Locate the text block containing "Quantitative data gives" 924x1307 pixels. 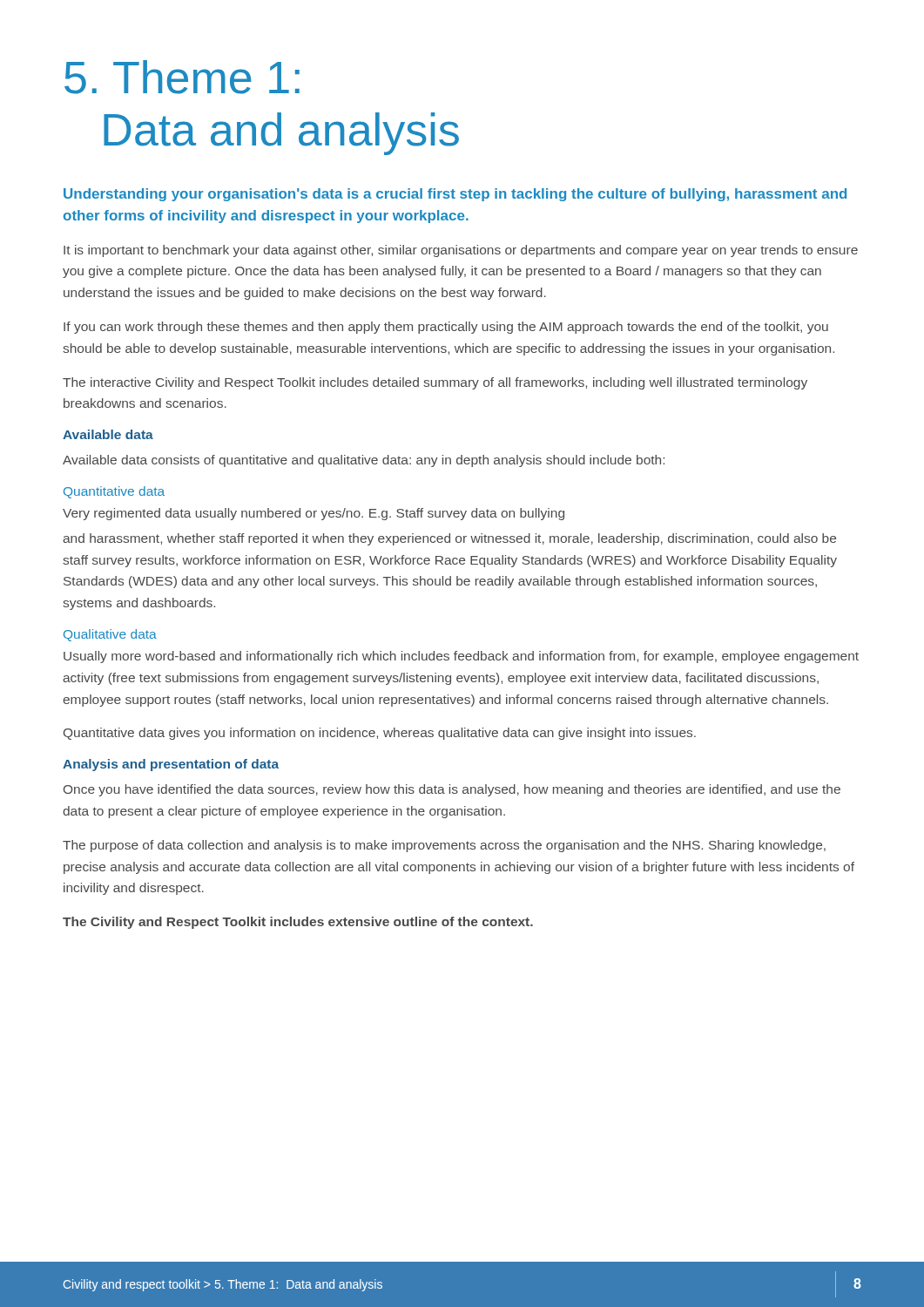[380, 733]
